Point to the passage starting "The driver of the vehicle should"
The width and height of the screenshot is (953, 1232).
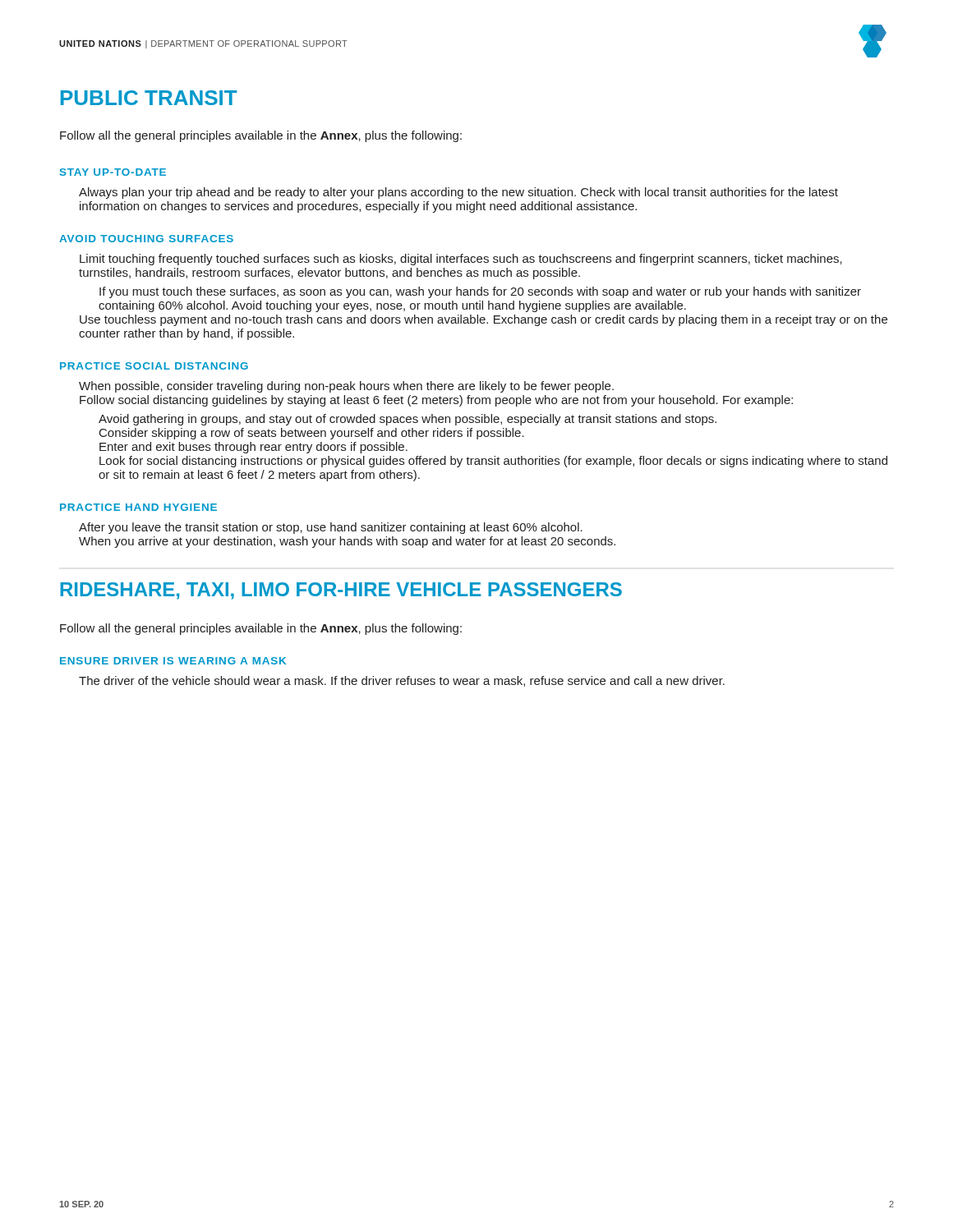486,680
